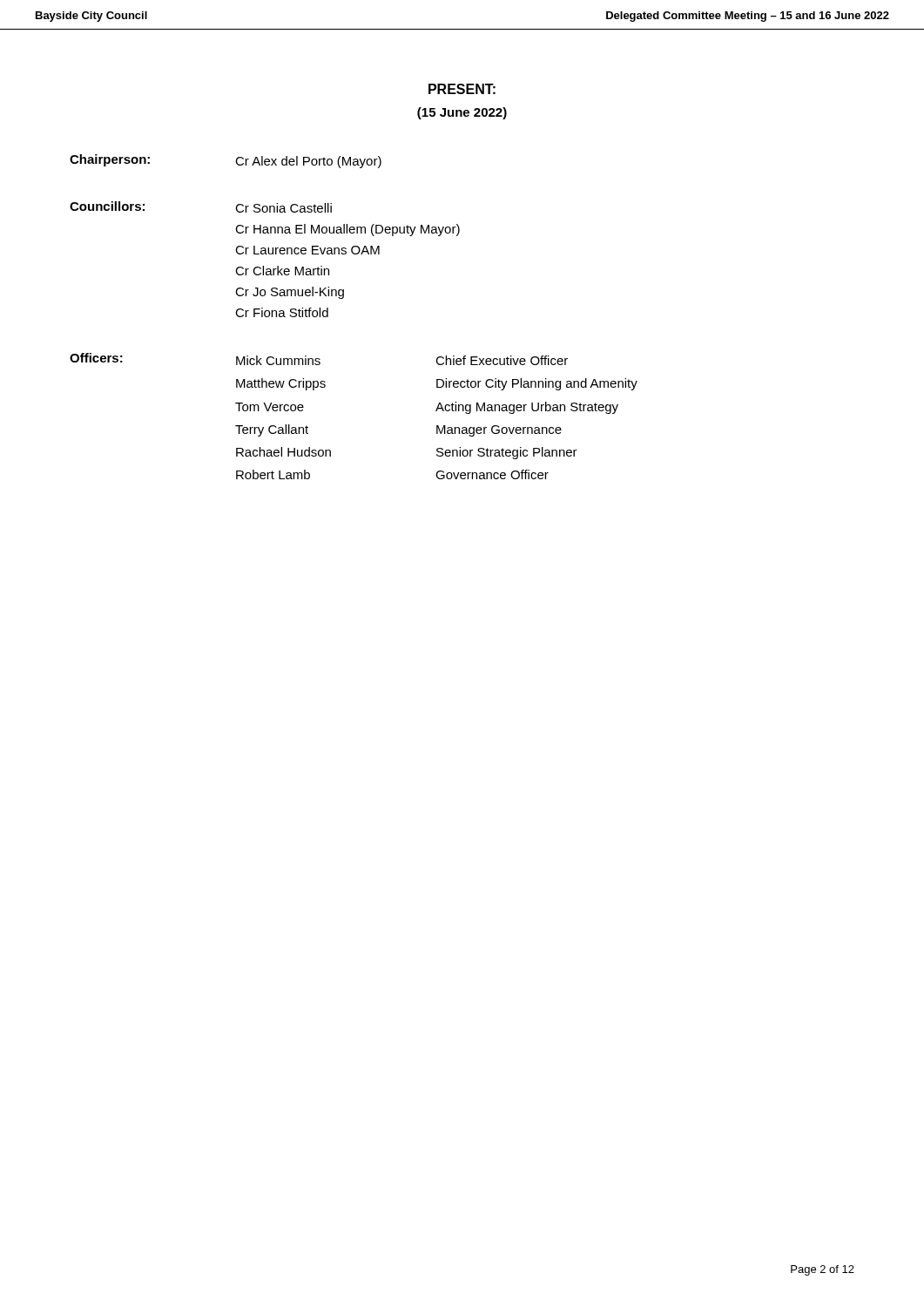
Task: Select the section header that reads "(15 June 2022)"
Action: [x=462, y=112]
